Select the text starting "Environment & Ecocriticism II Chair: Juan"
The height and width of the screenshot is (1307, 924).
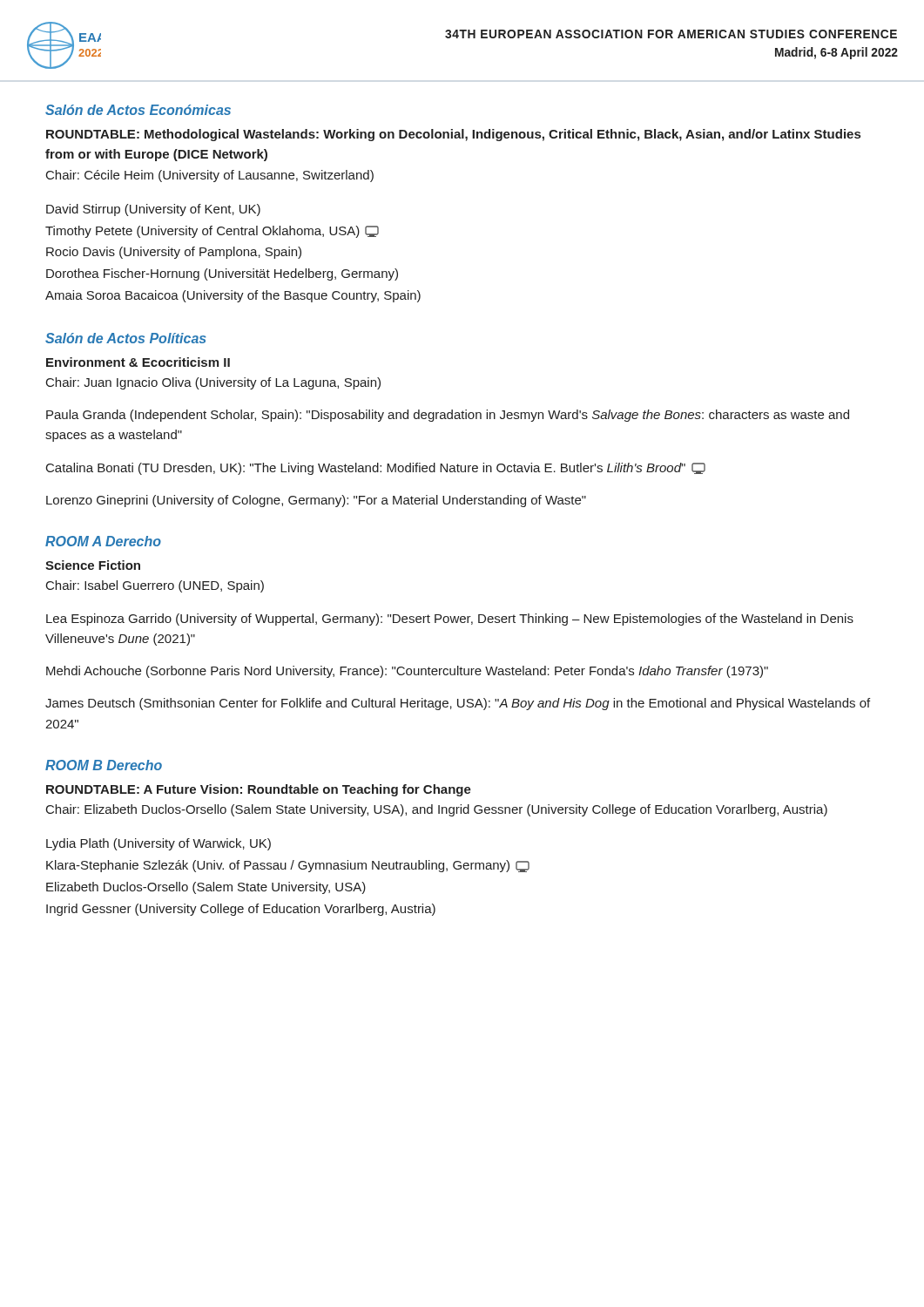pos(213,372)
